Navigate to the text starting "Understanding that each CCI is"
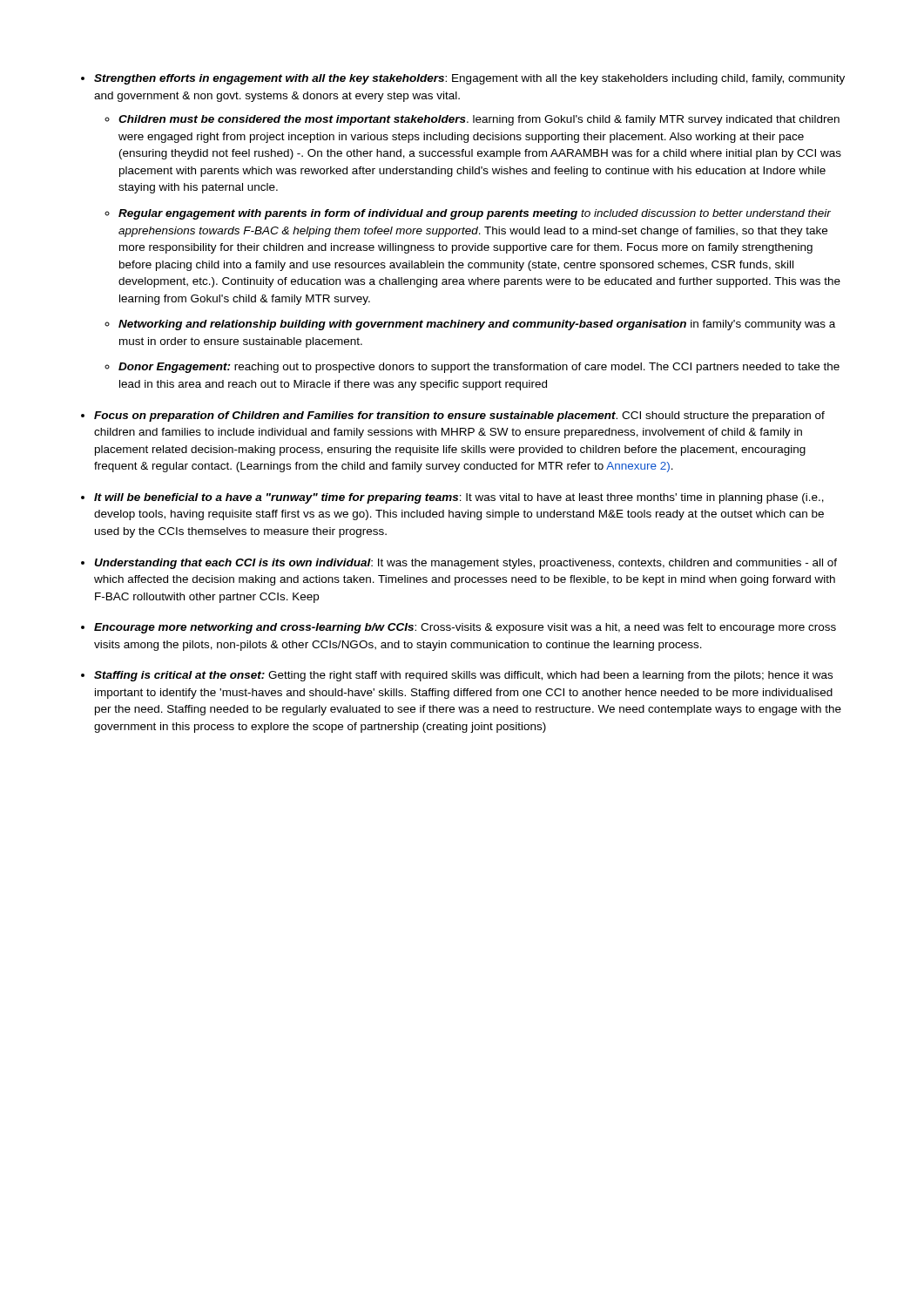 pos(466,579)
